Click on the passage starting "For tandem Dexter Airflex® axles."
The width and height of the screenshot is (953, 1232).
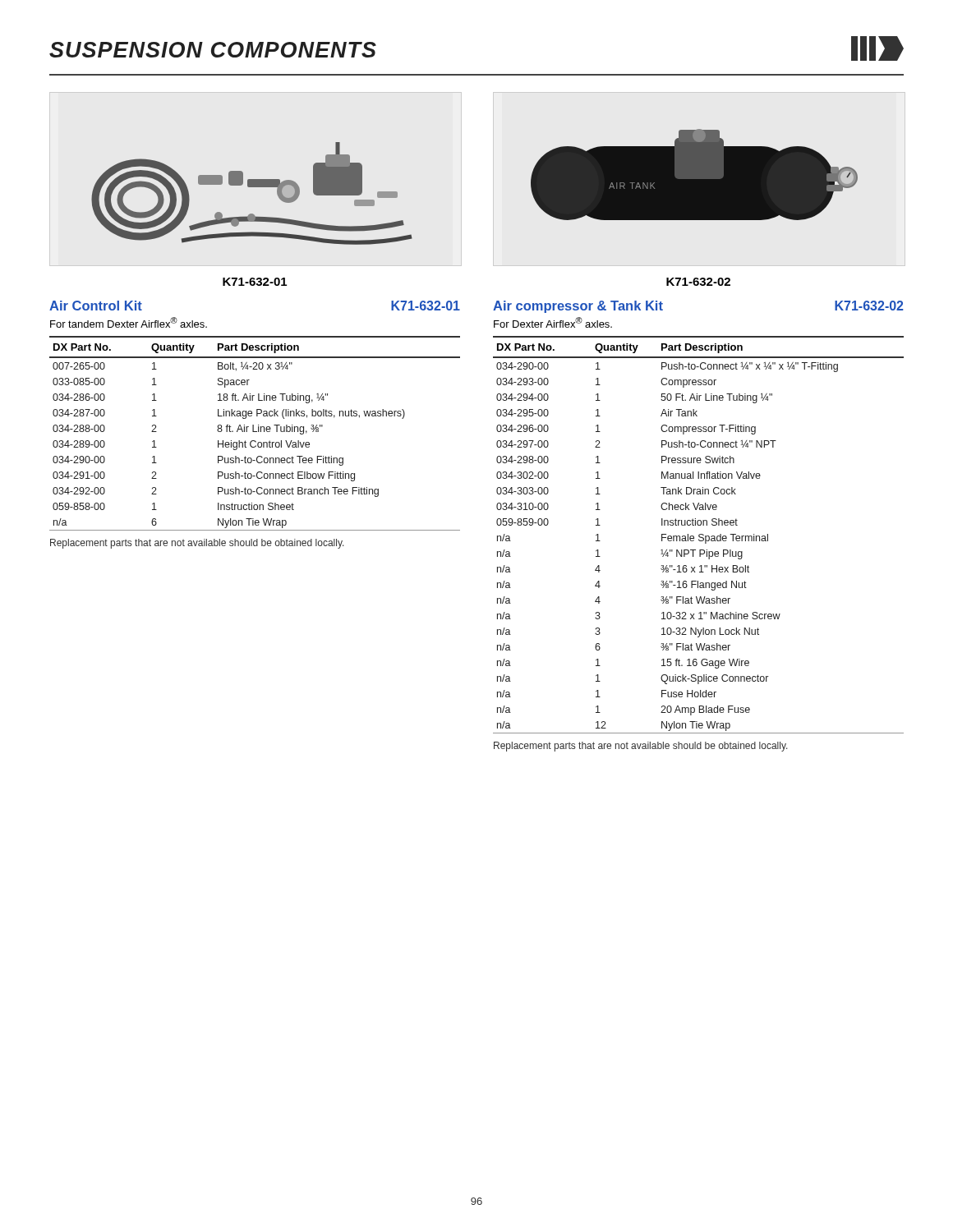129,323
